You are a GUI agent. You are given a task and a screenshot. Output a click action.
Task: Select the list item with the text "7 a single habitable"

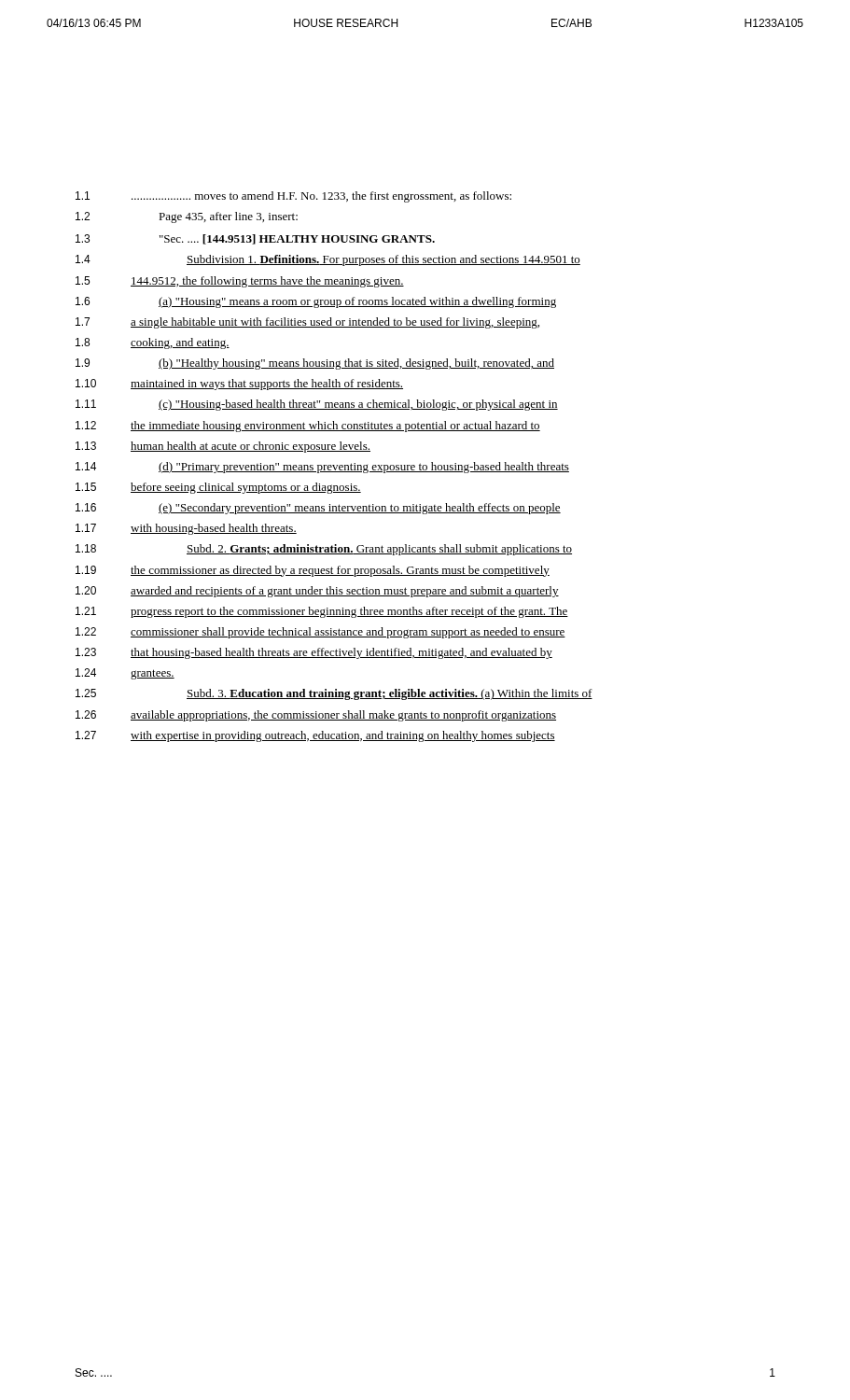425,322
